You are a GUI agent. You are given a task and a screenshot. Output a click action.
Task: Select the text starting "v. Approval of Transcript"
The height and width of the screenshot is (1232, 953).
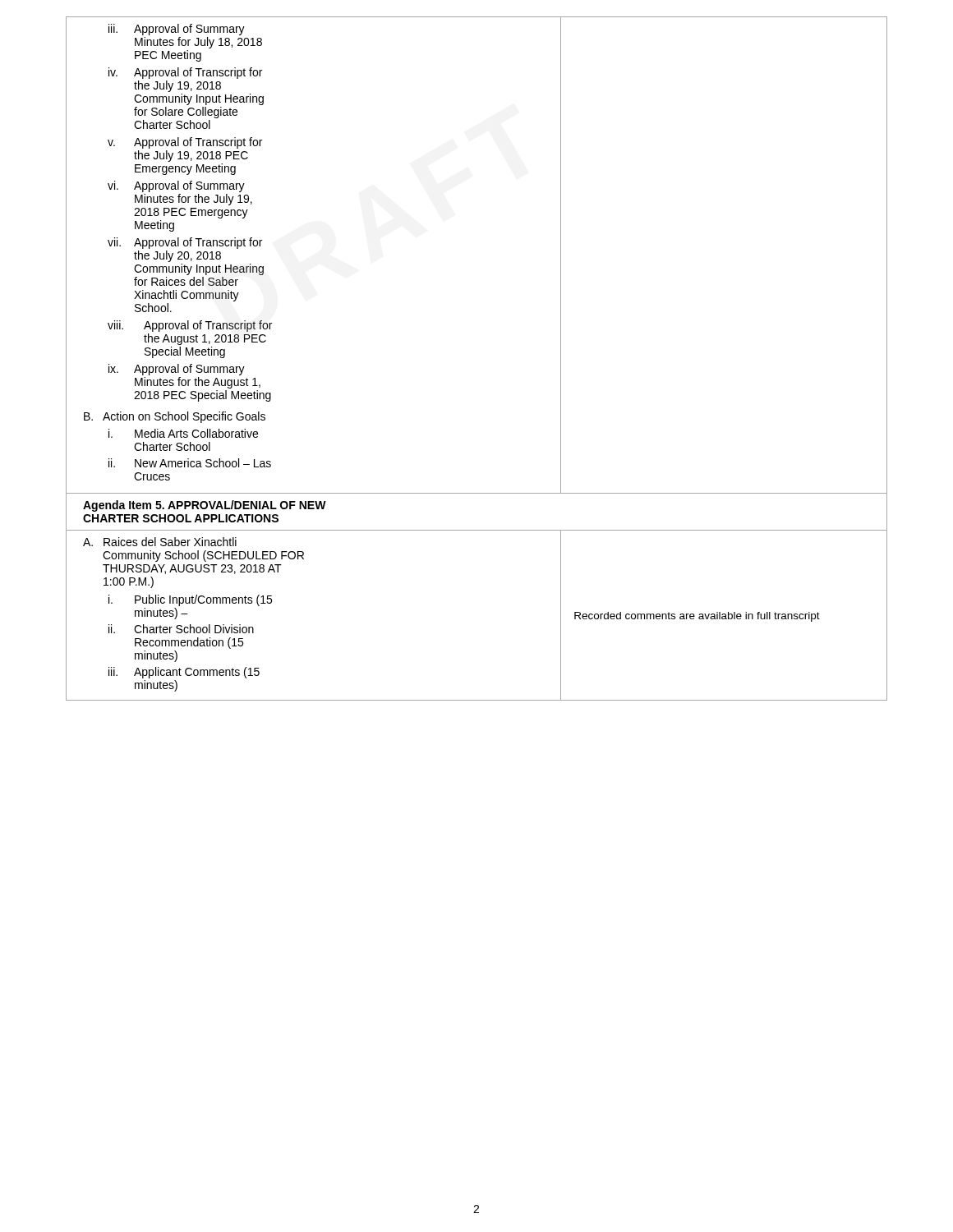click(x=185, y=143)
